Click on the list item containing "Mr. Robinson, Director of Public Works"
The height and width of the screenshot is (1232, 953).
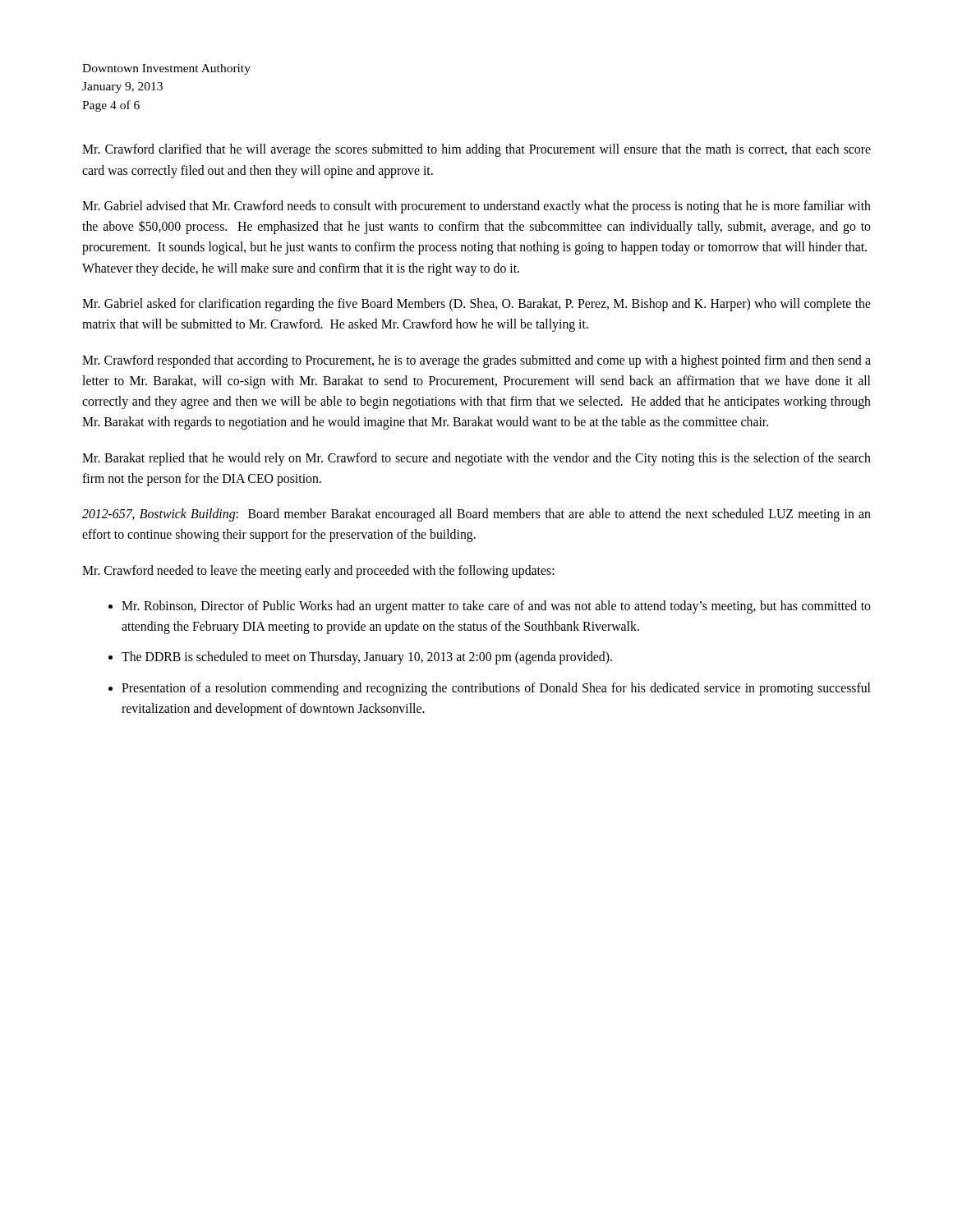pyautogui.click(x=496, y=616)
